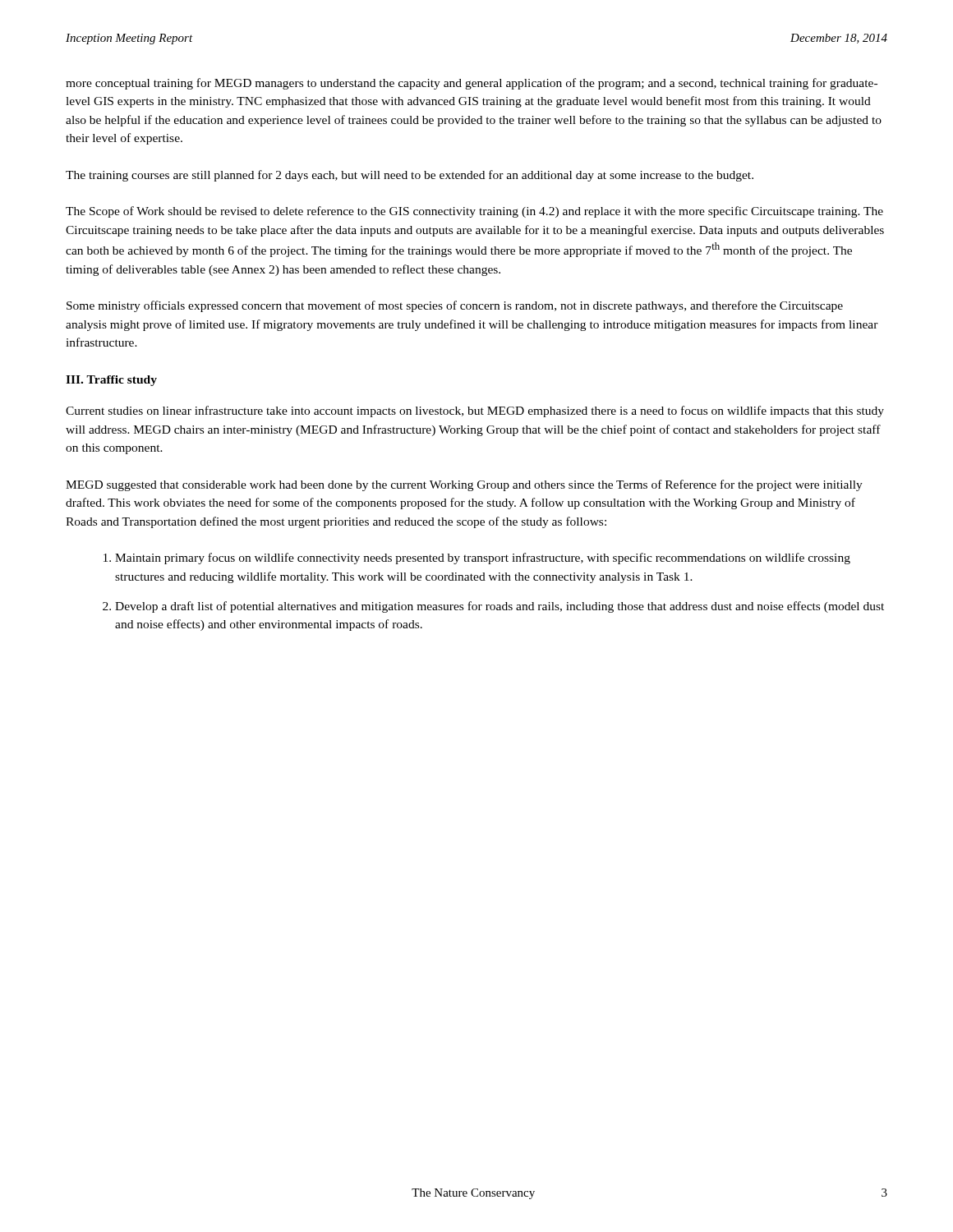The image size is (953, 1232).
Task: Click the passage that begins "more conceptual training for MEGD"
Action: (474, 110)
